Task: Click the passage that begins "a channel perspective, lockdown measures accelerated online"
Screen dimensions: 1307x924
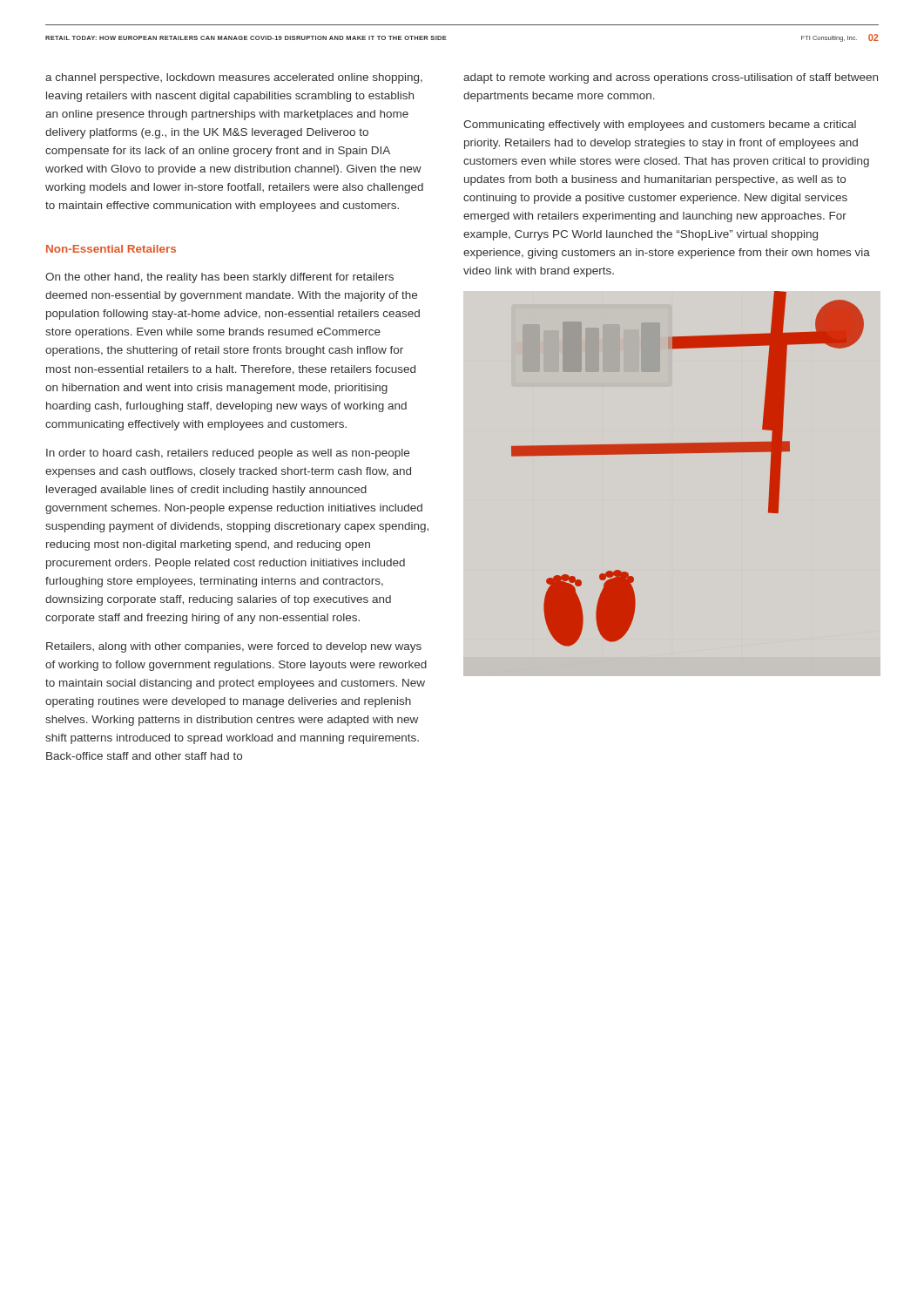Action: (x=238, y=141)
